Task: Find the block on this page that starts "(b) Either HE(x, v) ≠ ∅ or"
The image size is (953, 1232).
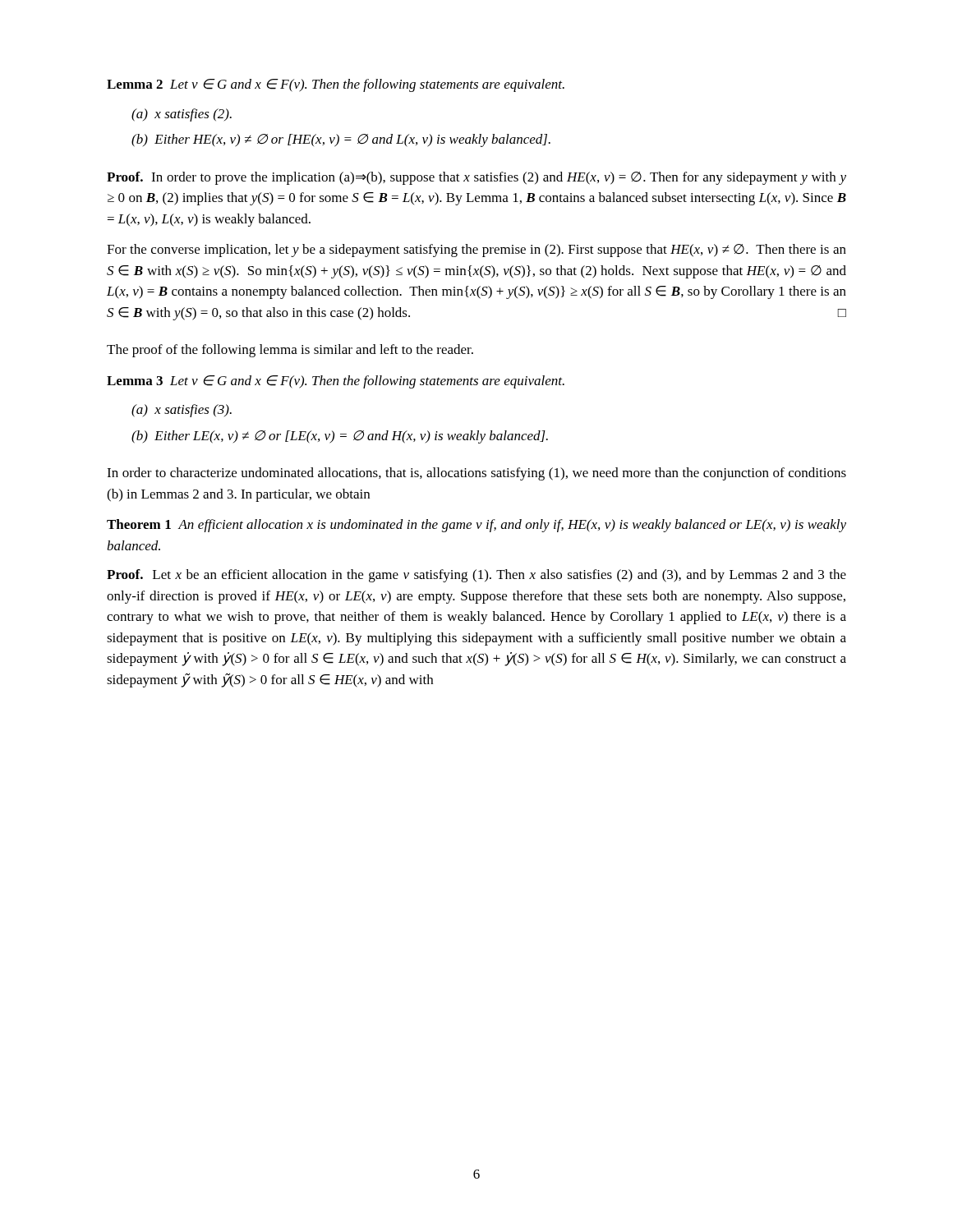Action: coord(476,139)
